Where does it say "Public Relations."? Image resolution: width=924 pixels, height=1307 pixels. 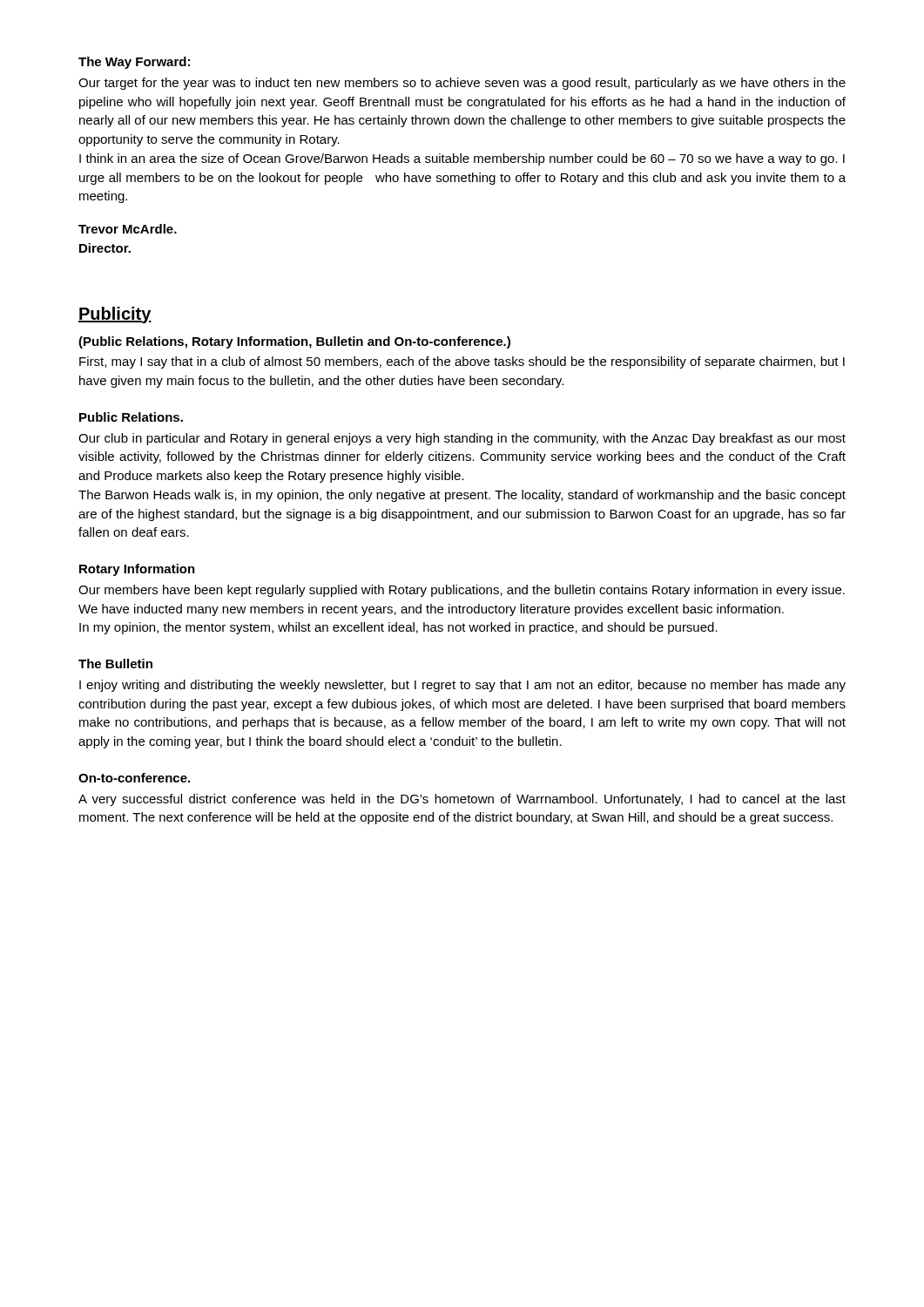[131, 417]
